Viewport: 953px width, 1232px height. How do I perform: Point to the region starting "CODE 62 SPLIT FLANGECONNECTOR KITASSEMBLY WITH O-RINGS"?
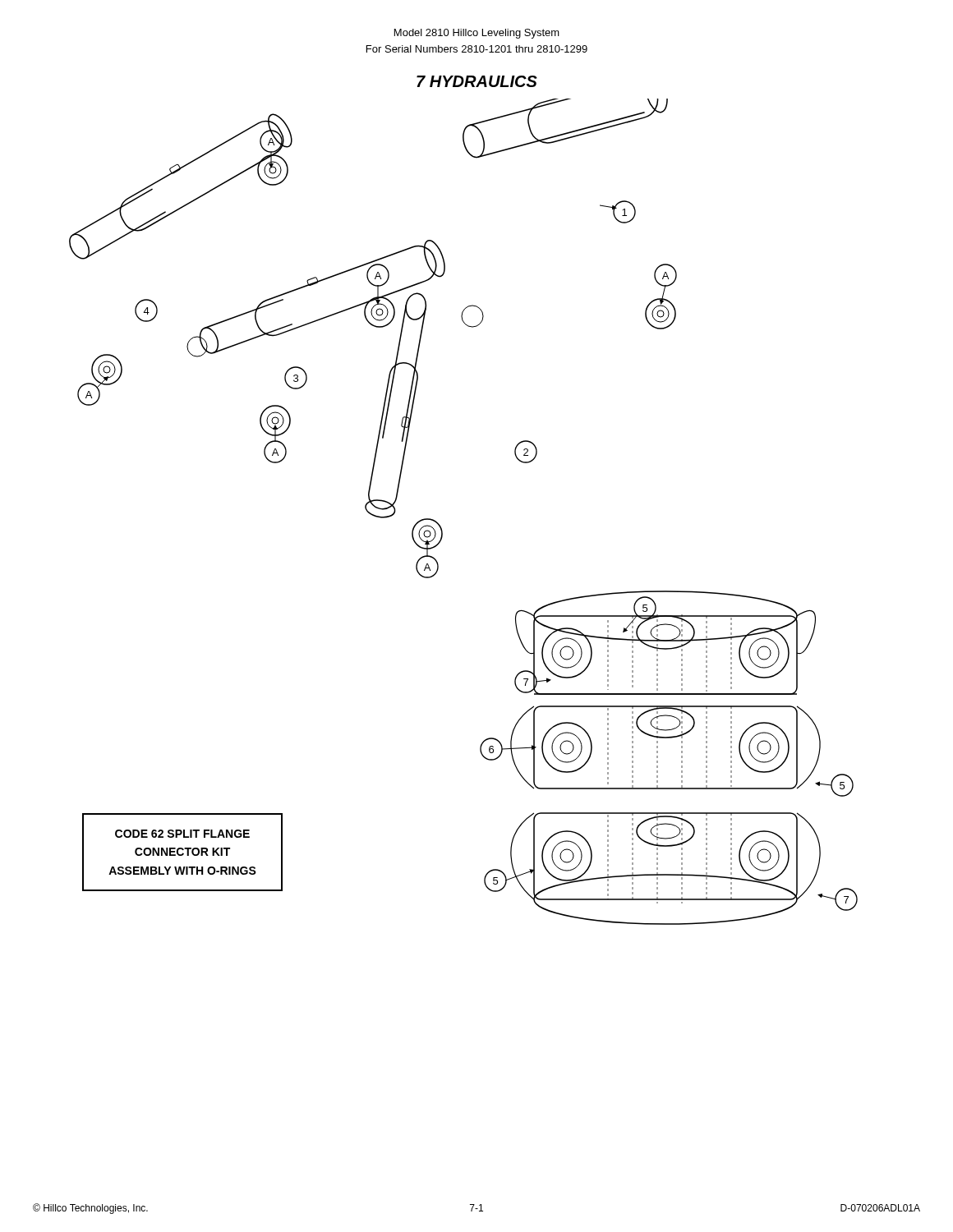[x=182, y=852]
